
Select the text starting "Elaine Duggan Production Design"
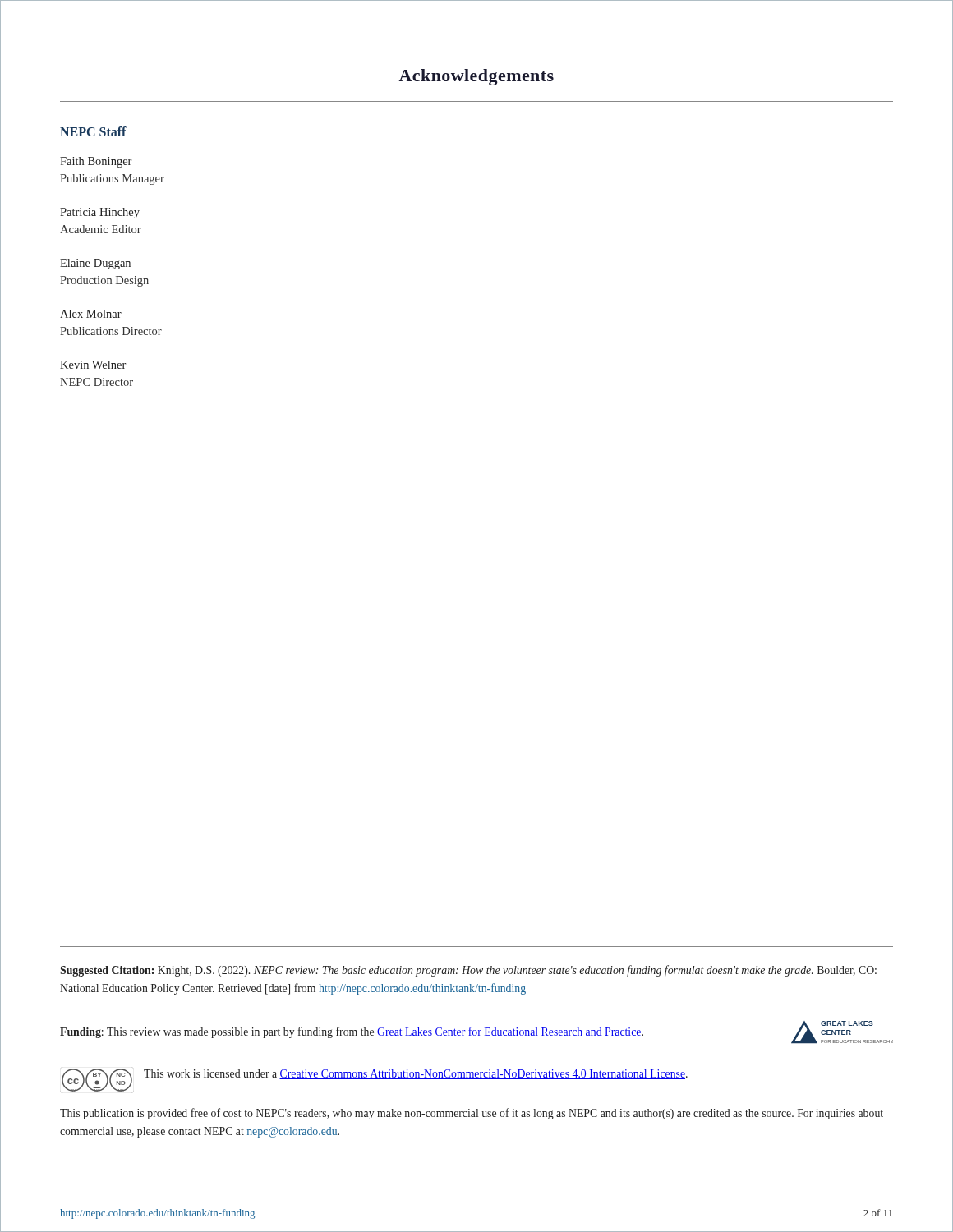point(95,264)
